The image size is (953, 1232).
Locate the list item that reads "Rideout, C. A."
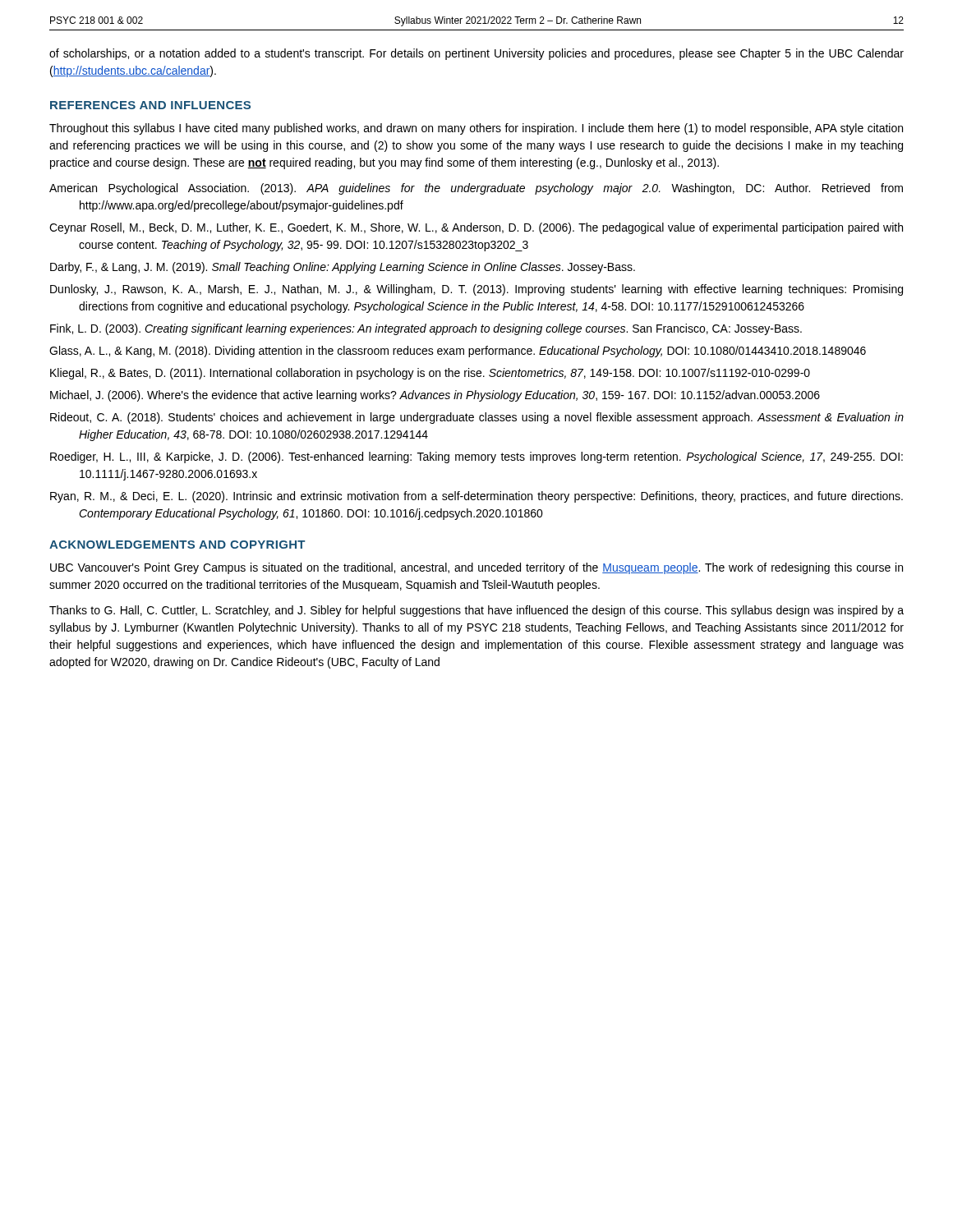[x=476, y=426]
